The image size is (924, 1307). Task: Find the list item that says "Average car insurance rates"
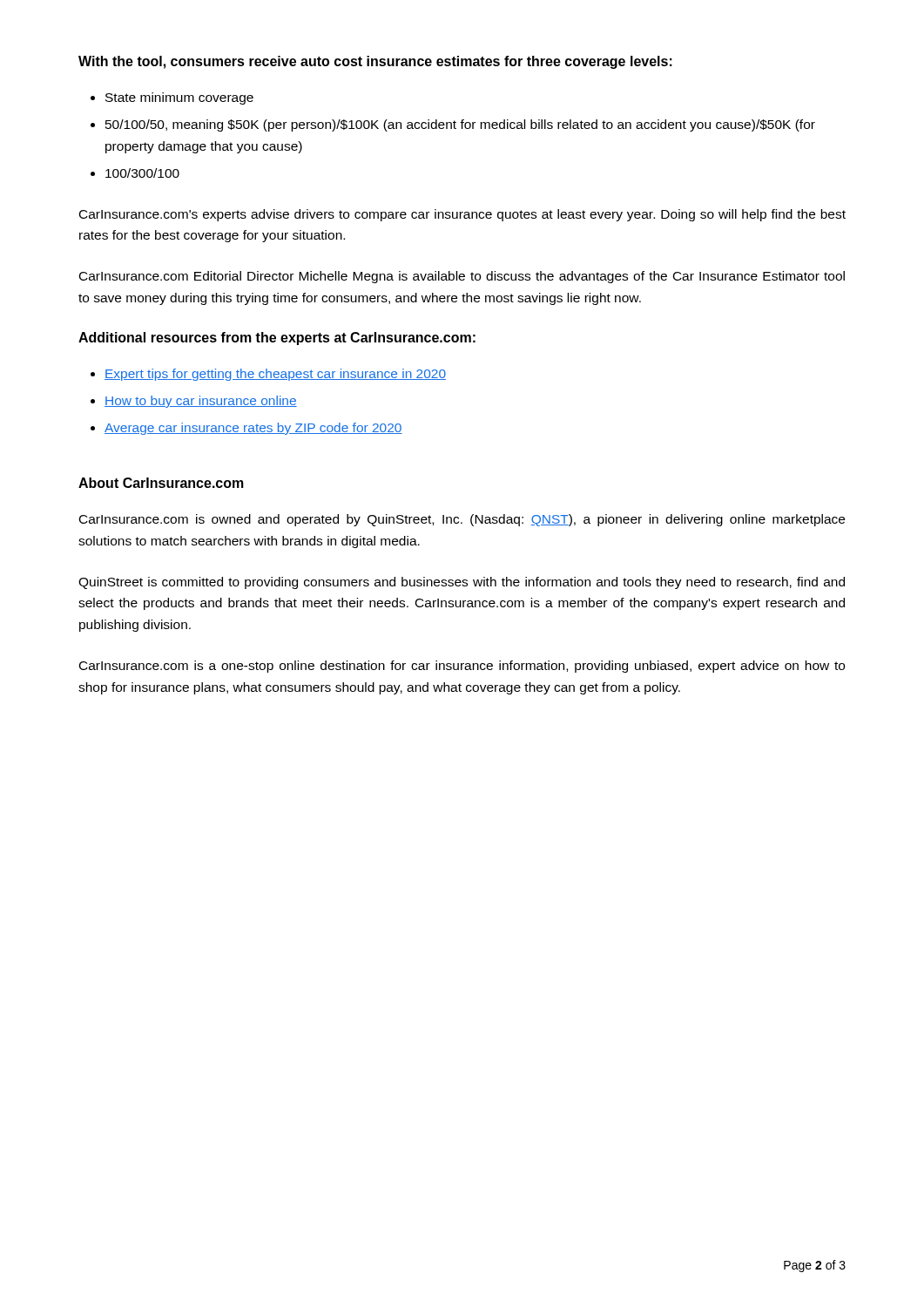(253, 427)
